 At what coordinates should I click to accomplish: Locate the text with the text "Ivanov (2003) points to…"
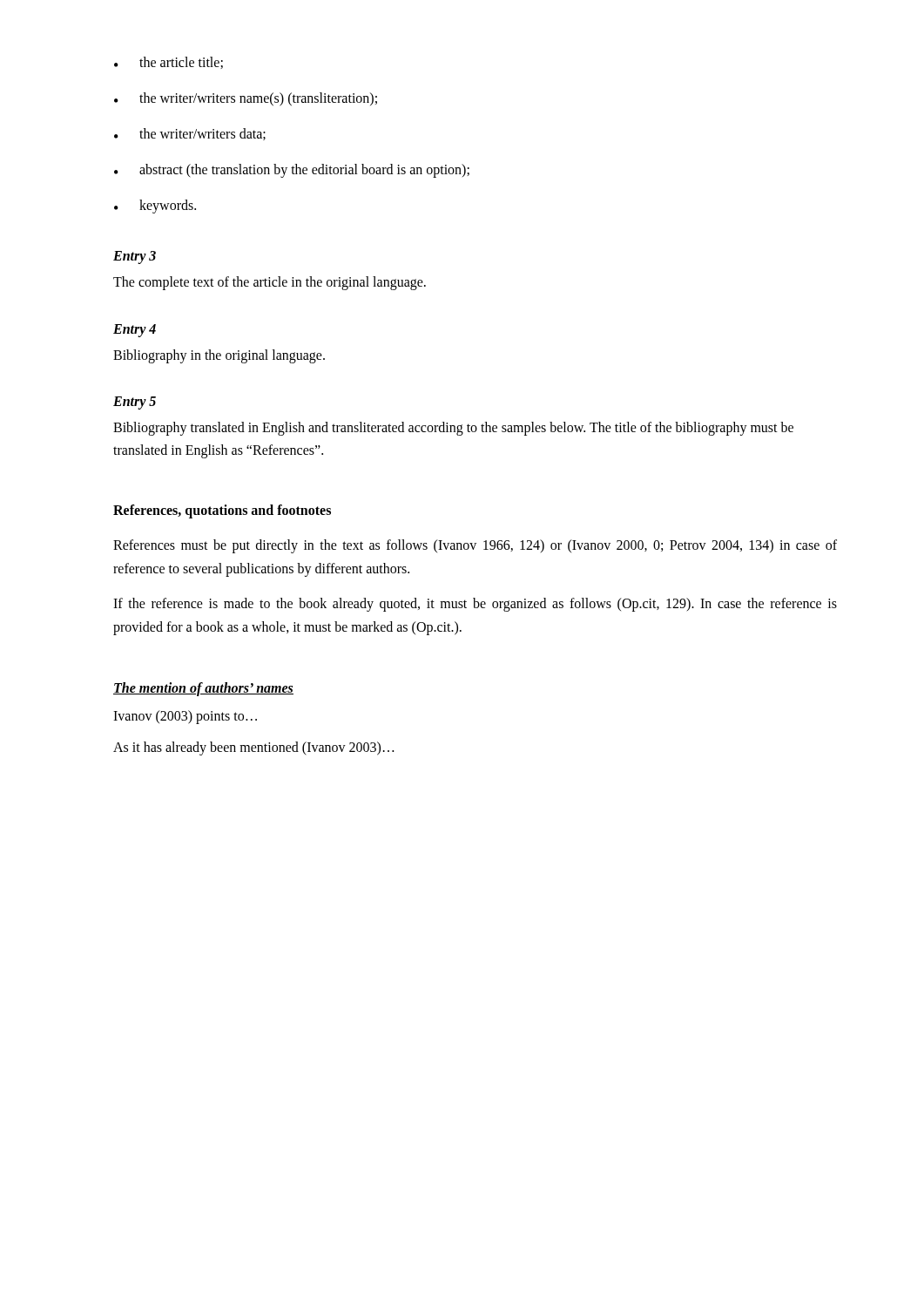point(186,716)
